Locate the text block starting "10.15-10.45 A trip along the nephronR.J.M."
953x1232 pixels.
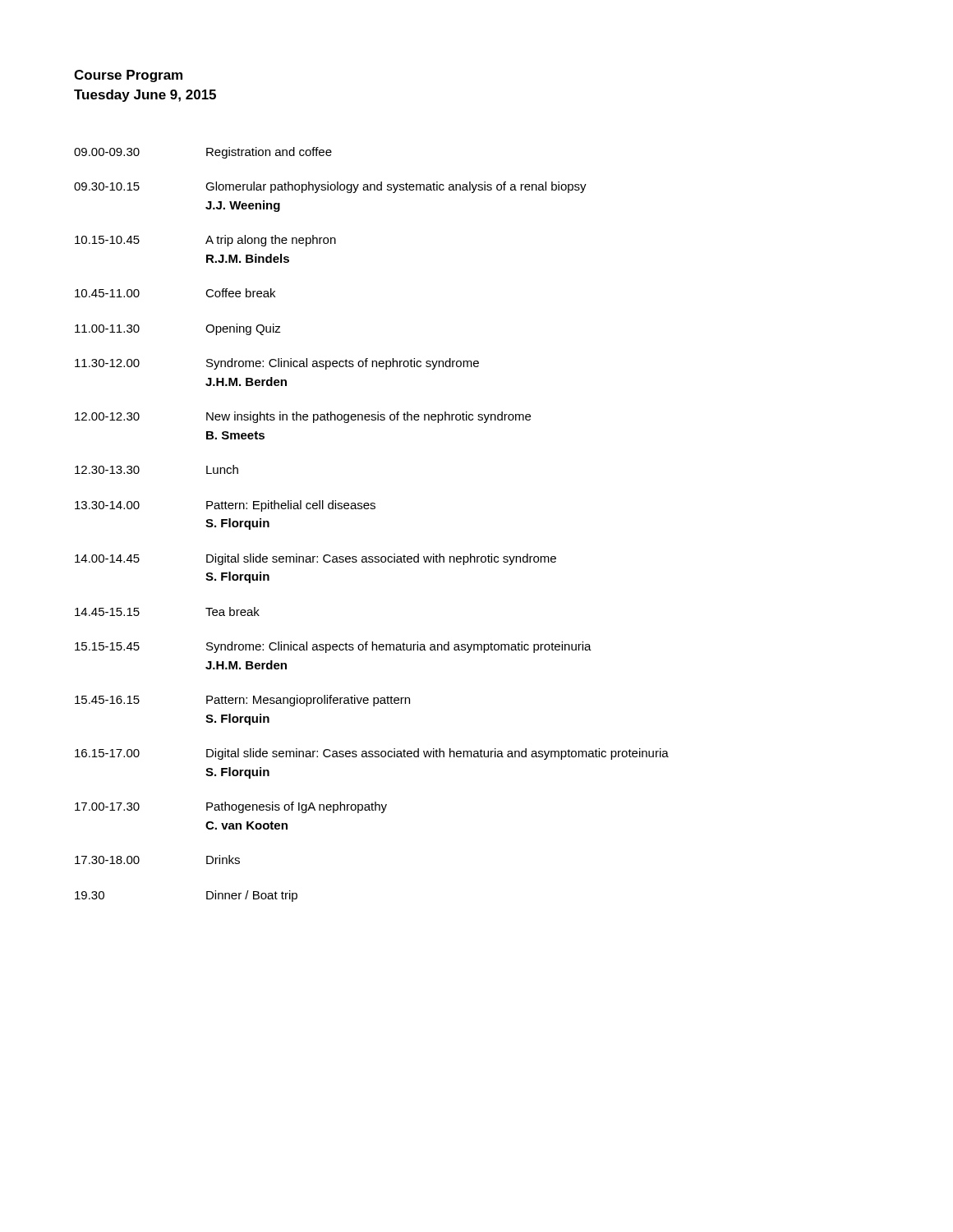[x=205, y=241]
